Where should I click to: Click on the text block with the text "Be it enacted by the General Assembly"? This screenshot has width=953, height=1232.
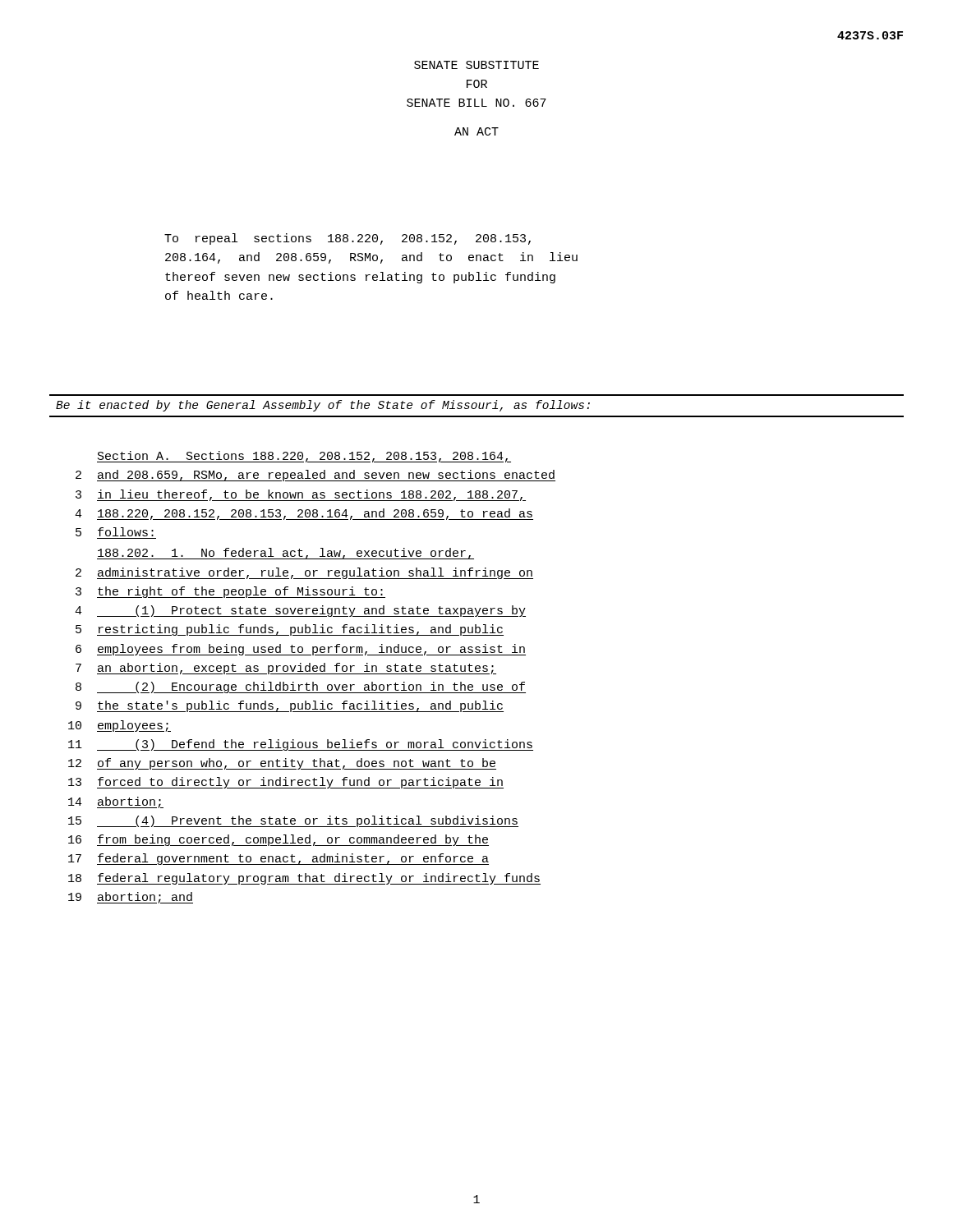point(324,406)
